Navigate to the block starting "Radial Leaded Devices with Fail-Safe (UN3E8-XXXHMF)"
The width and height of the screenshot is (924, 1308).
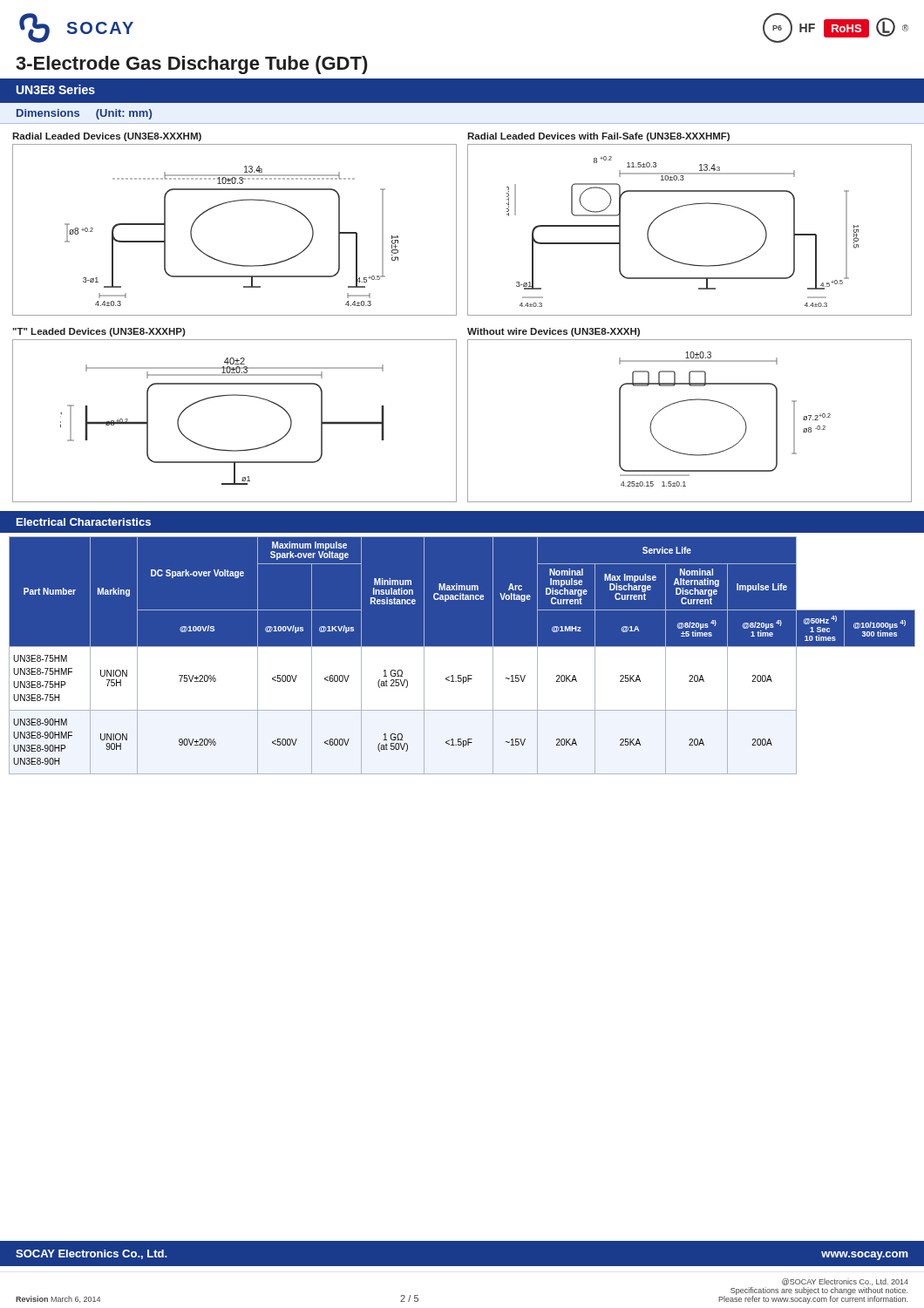[599, 136]
